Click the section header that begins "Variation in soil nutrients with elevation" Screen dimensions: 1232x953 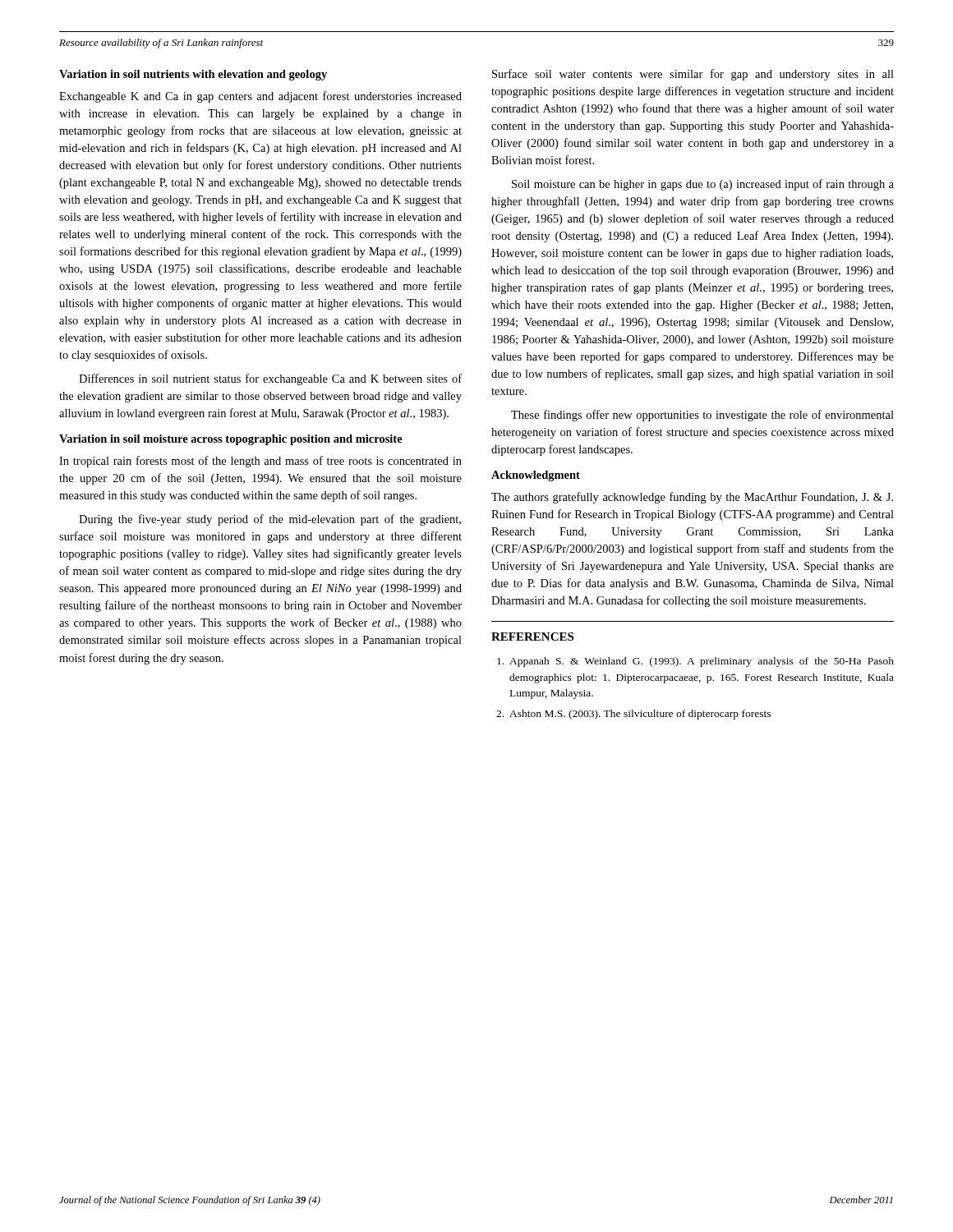(193, 74)
